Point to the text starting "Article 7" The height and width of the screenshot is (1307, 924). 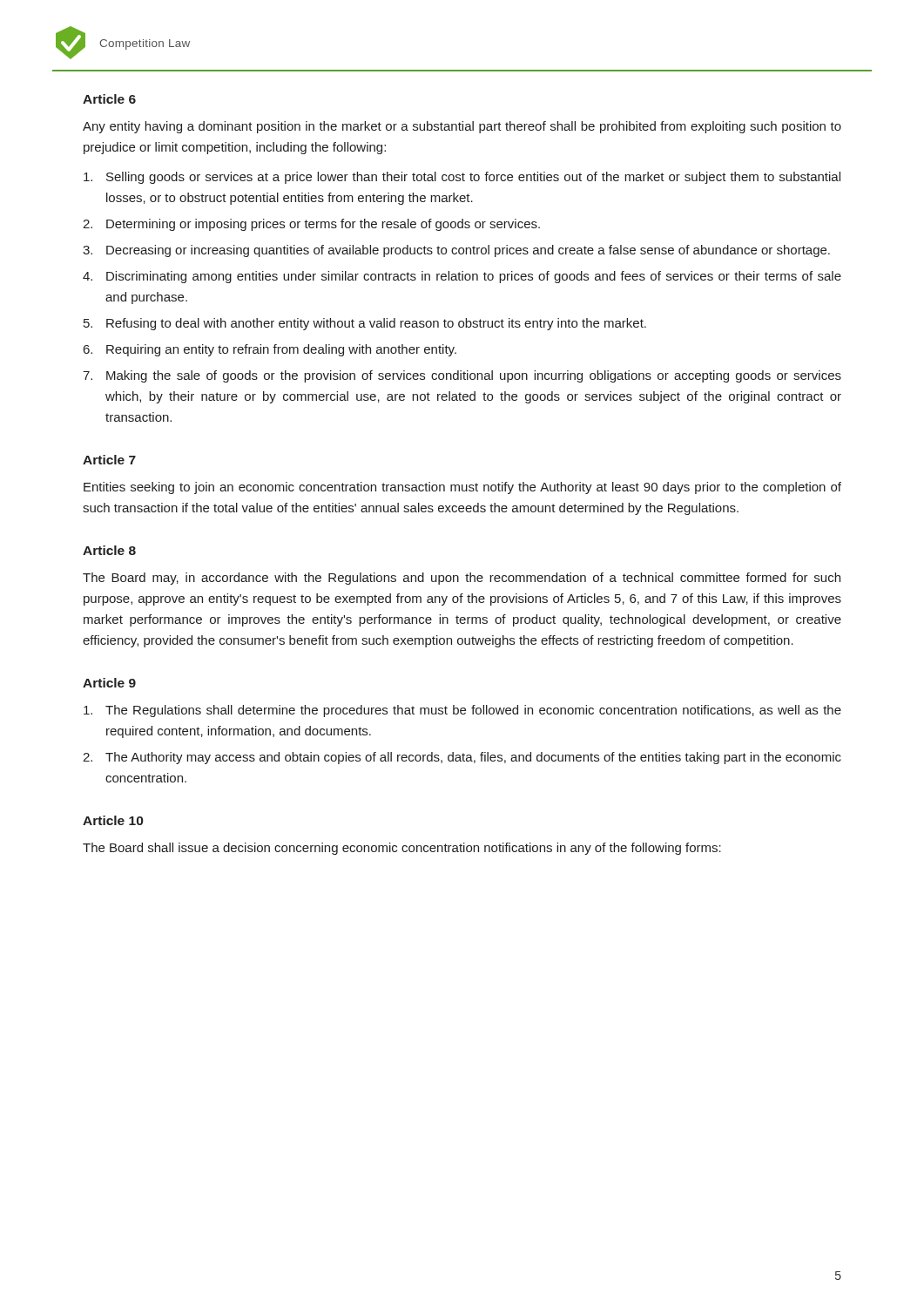coord(109,460)
